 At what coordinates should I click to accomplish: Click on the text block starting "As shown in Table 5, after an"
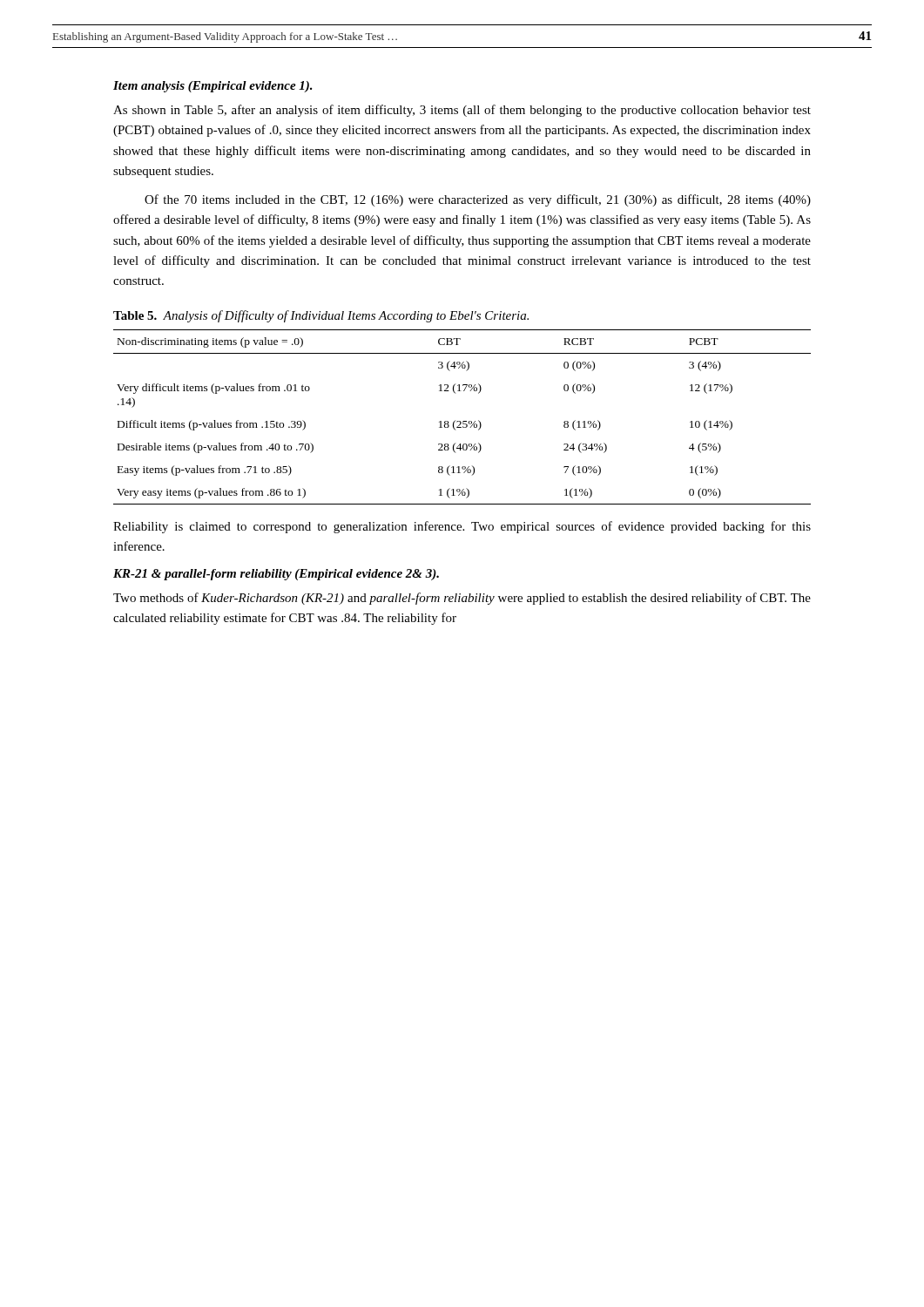[x=462, y=140]
